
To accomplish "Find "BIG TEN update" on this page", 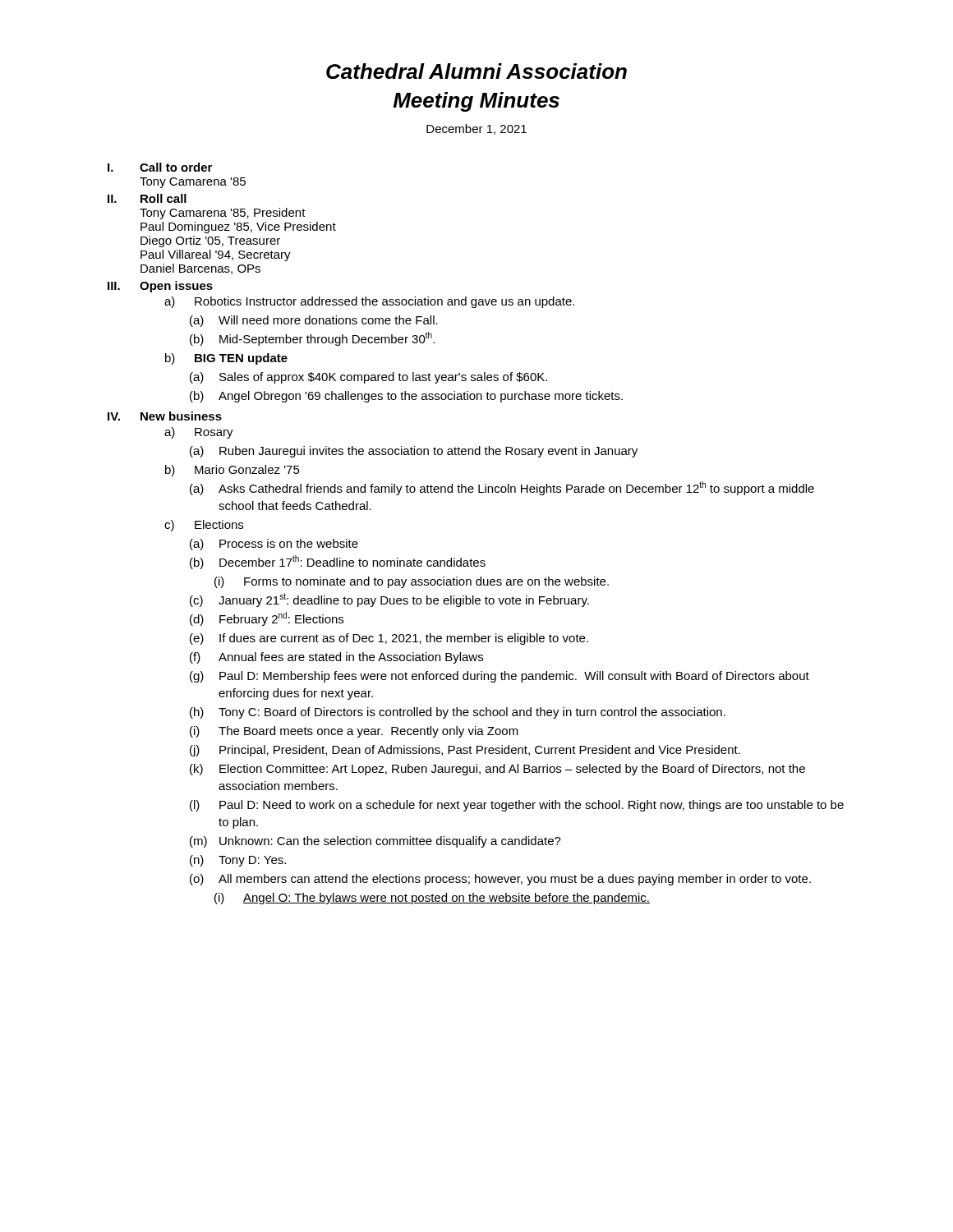I will coord(241,358).
